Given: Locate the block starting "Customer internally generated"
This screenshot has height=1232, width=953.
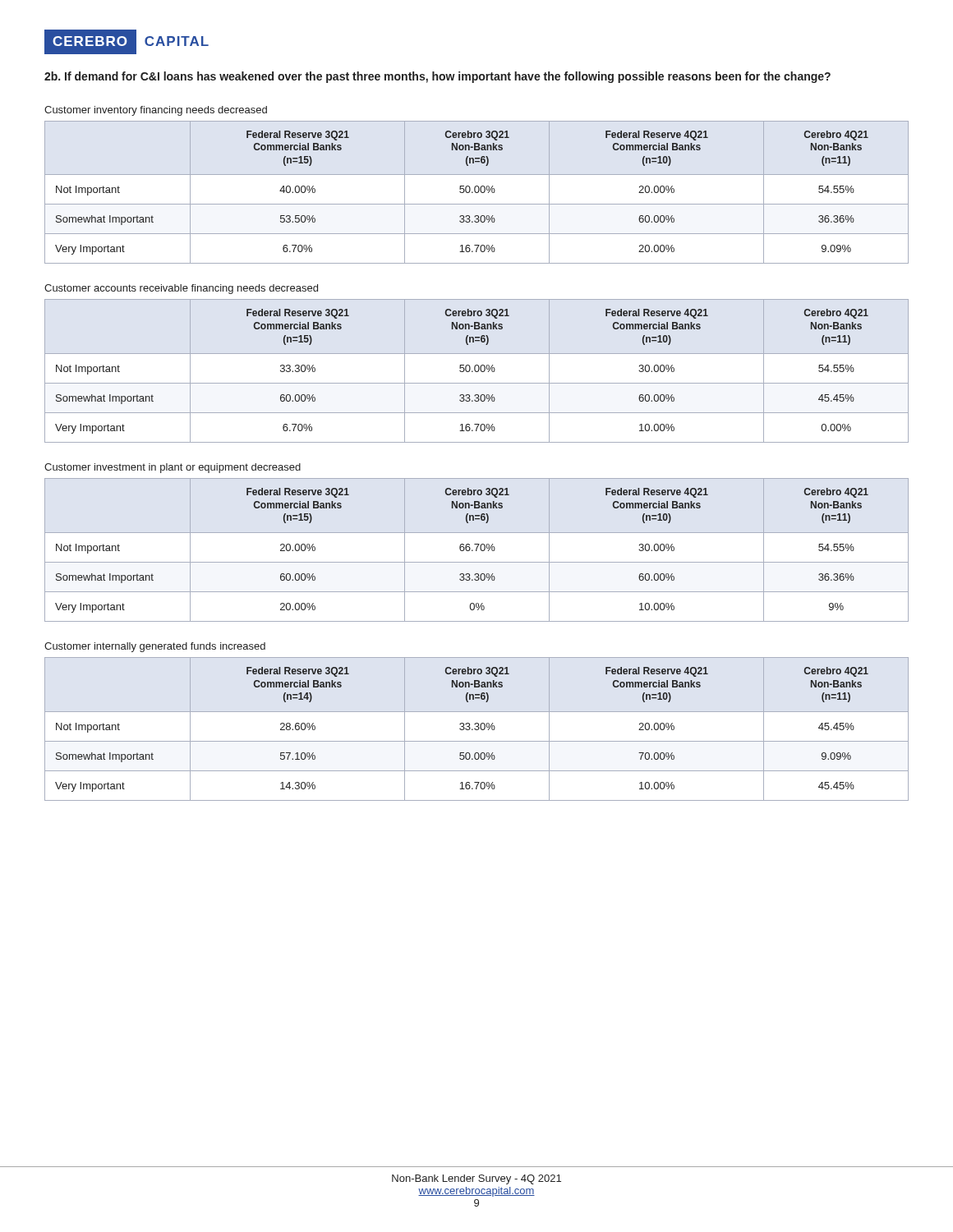Looking at the screenshot, I should 155,646.
